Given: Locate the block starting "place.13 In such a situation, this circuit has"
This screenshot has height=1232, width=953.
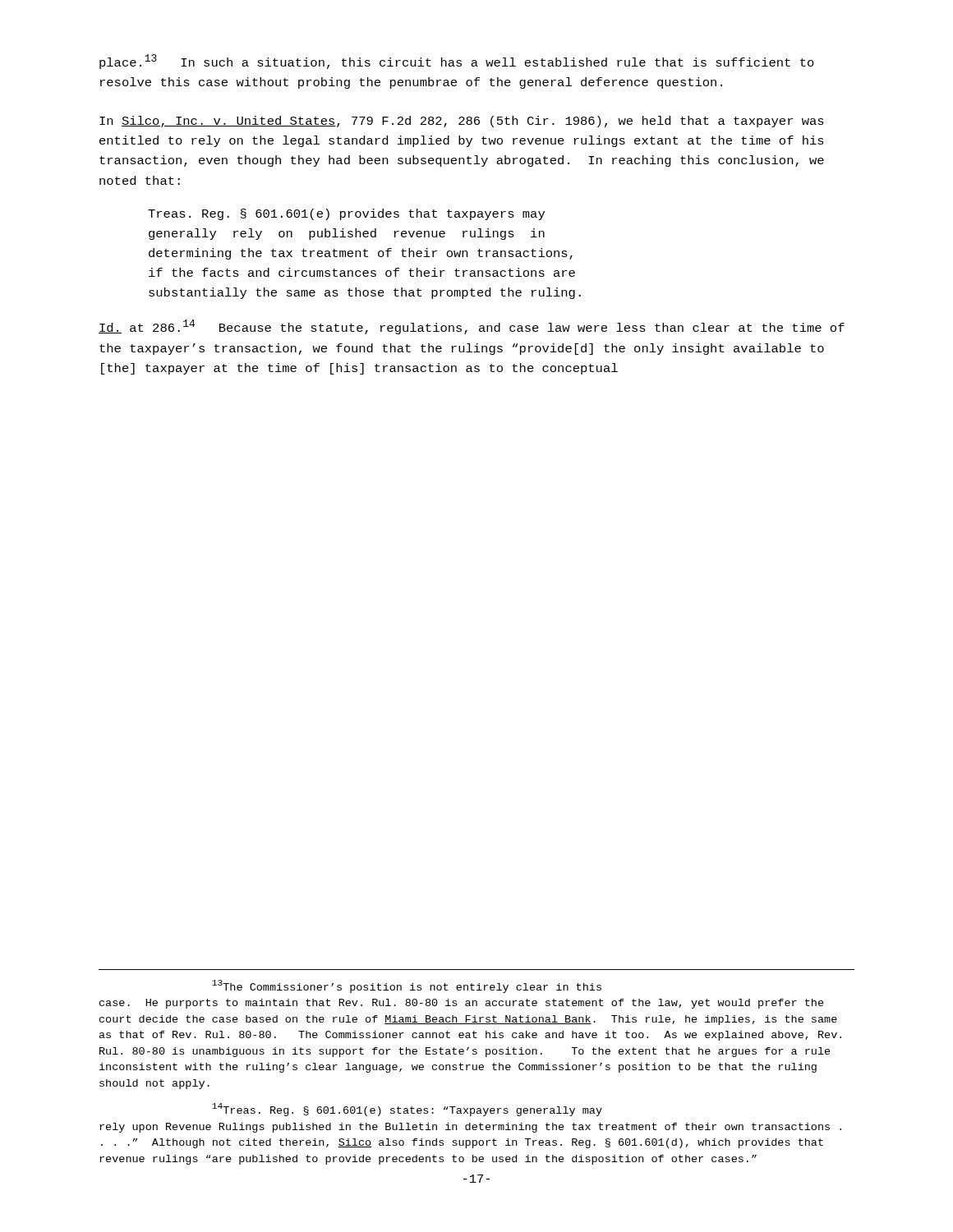Looking at the screenshot, I should (x=476, y=72).
